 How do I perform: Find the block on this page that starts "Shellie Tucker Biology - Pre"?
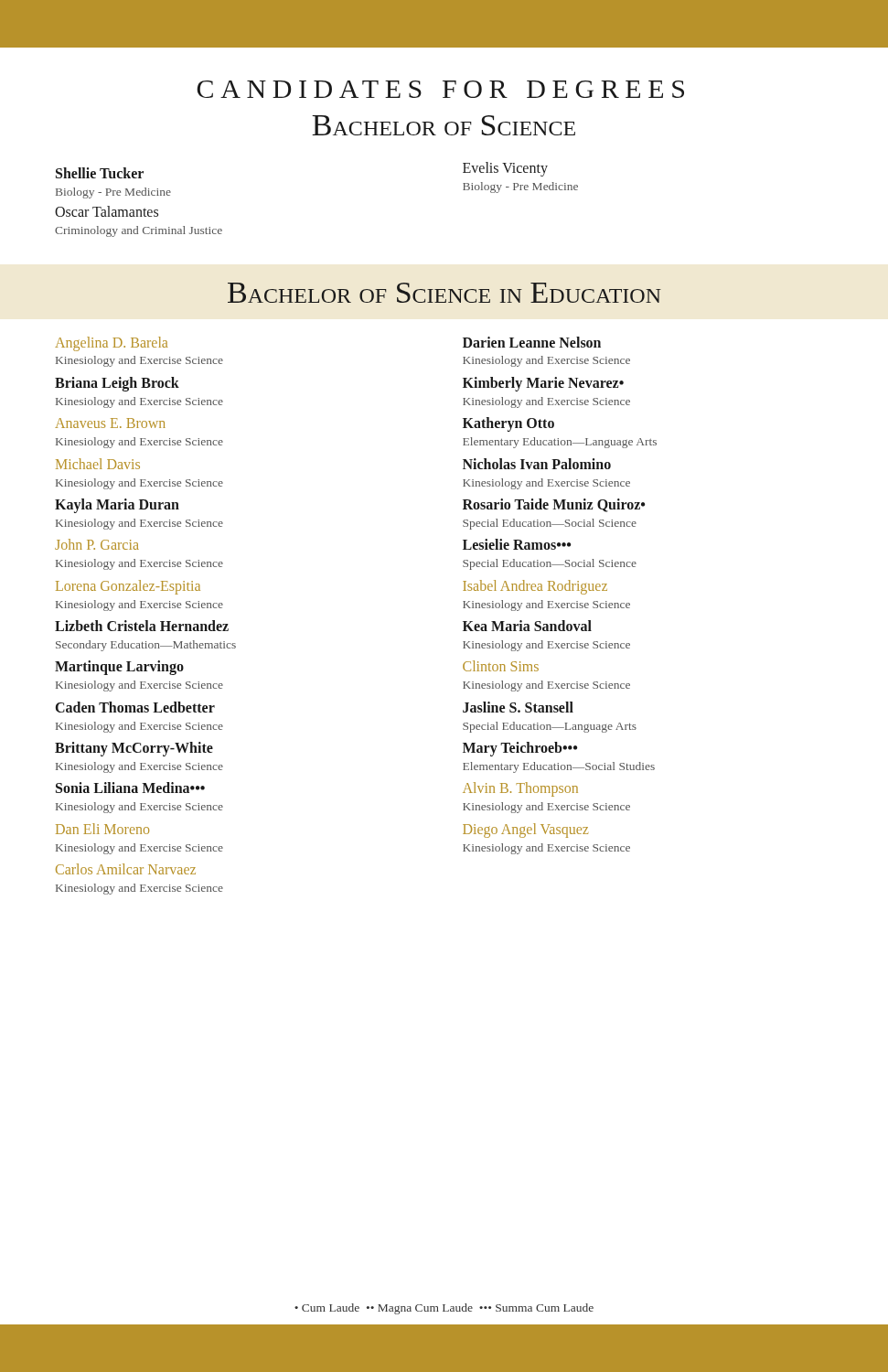click(100, 173)
